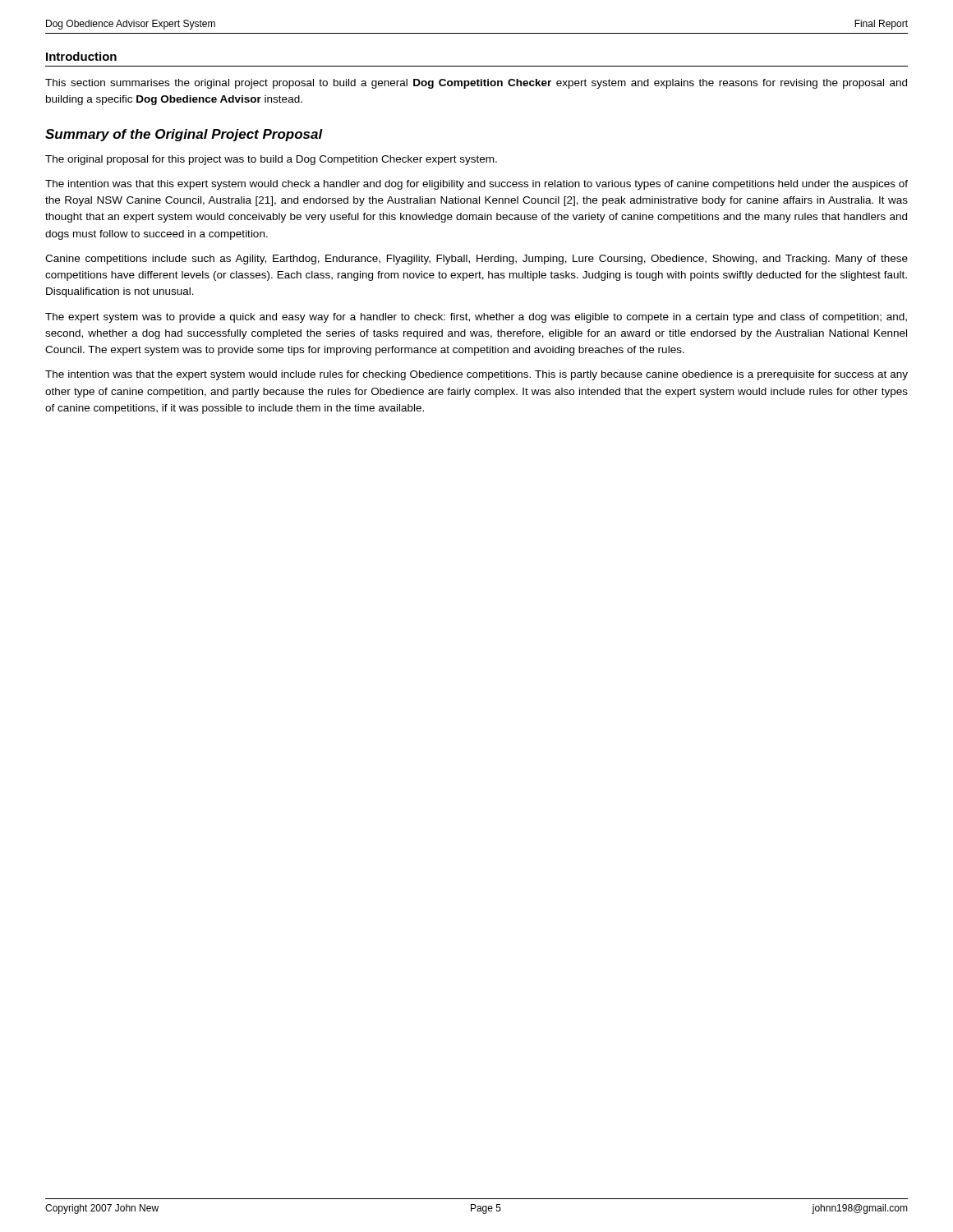953x1232 pixels.
Task: Navigate to the text block starting "Summary of the Original"
Action: click(184, 134)
